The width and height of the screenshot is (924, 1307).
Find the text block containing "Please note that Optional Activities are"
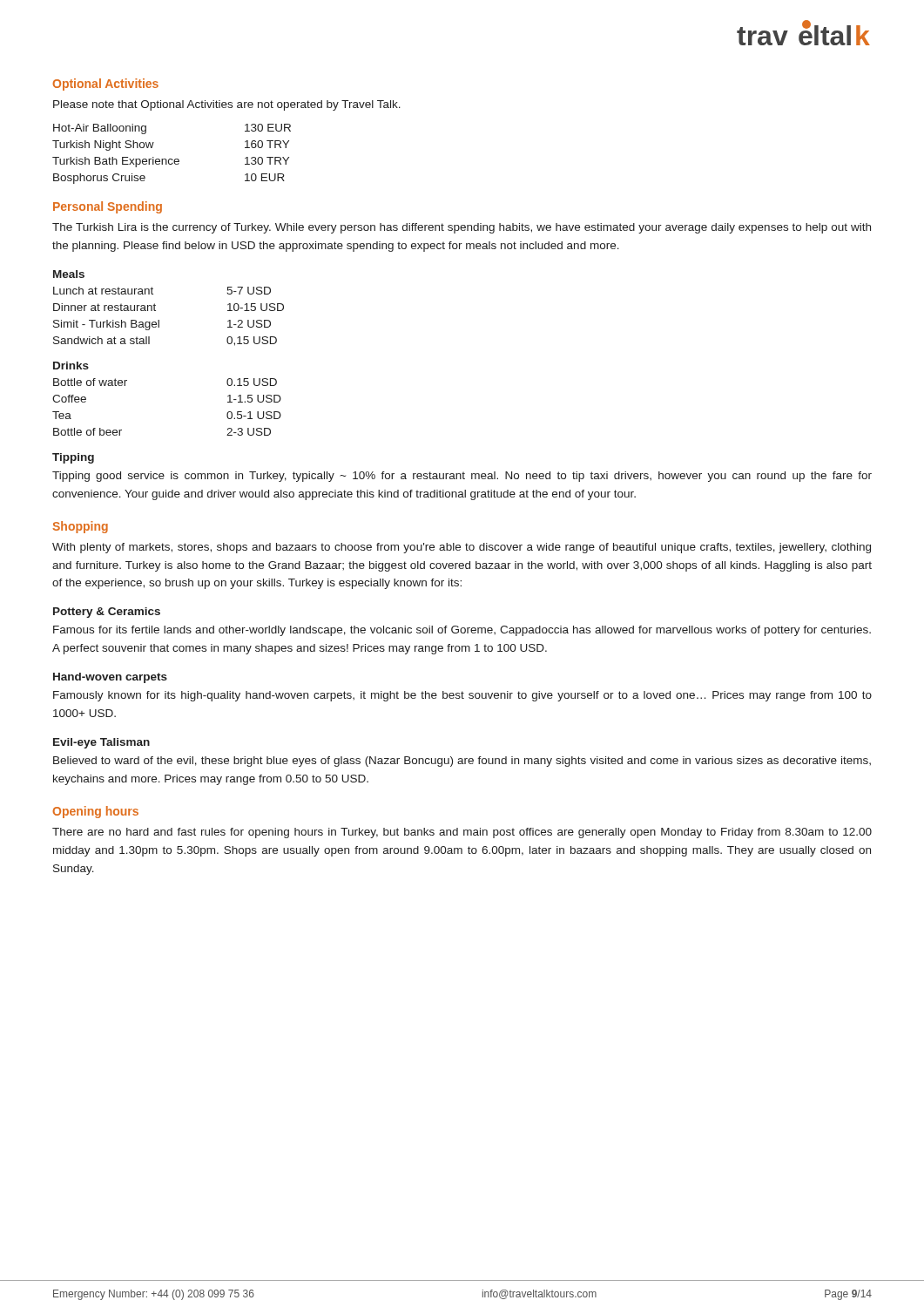227,104
